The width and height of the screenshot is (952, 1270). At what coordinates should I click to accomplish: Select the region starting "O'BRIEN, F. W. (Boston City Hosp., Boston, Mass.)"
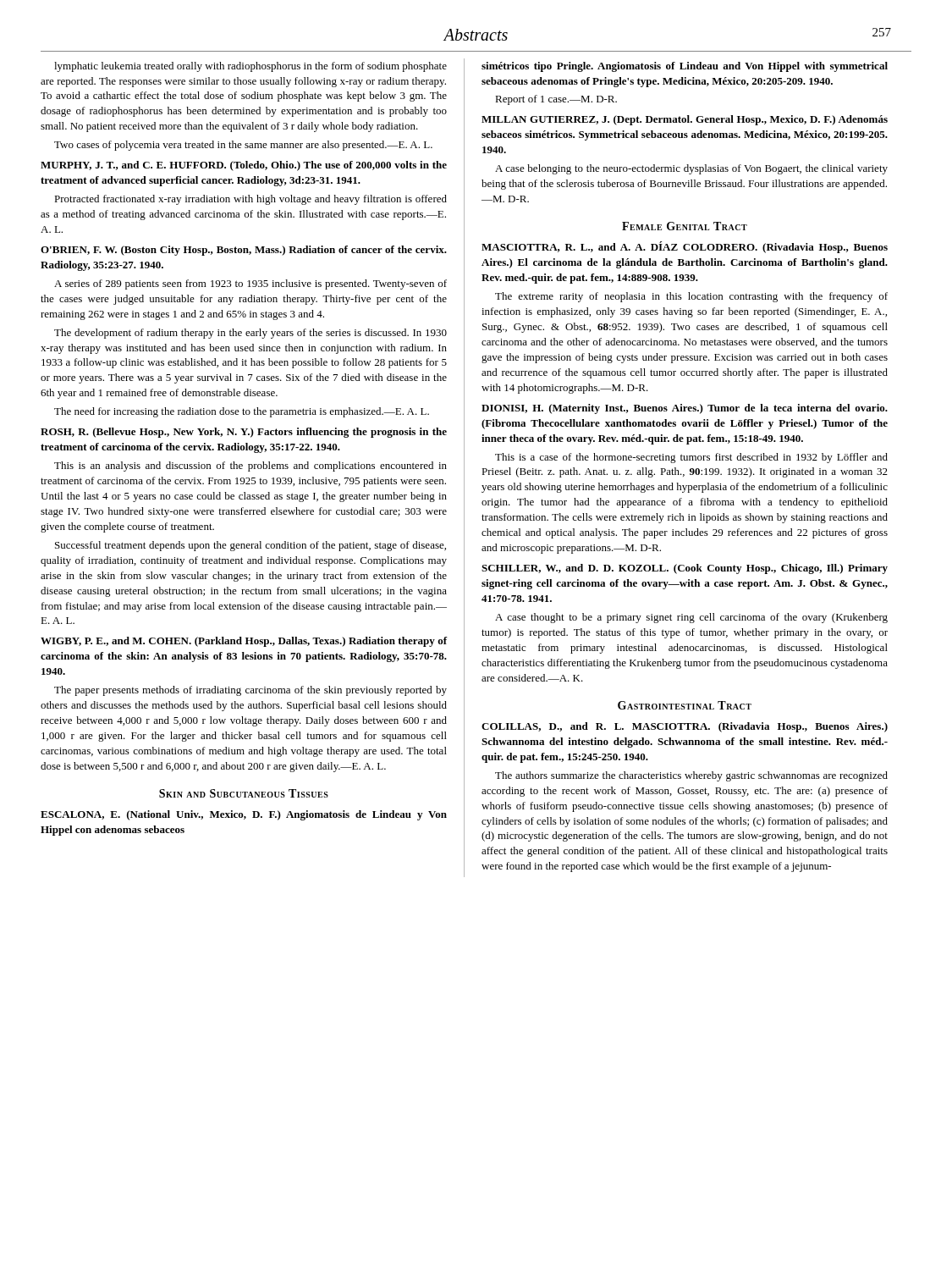(x=244, y=331)
